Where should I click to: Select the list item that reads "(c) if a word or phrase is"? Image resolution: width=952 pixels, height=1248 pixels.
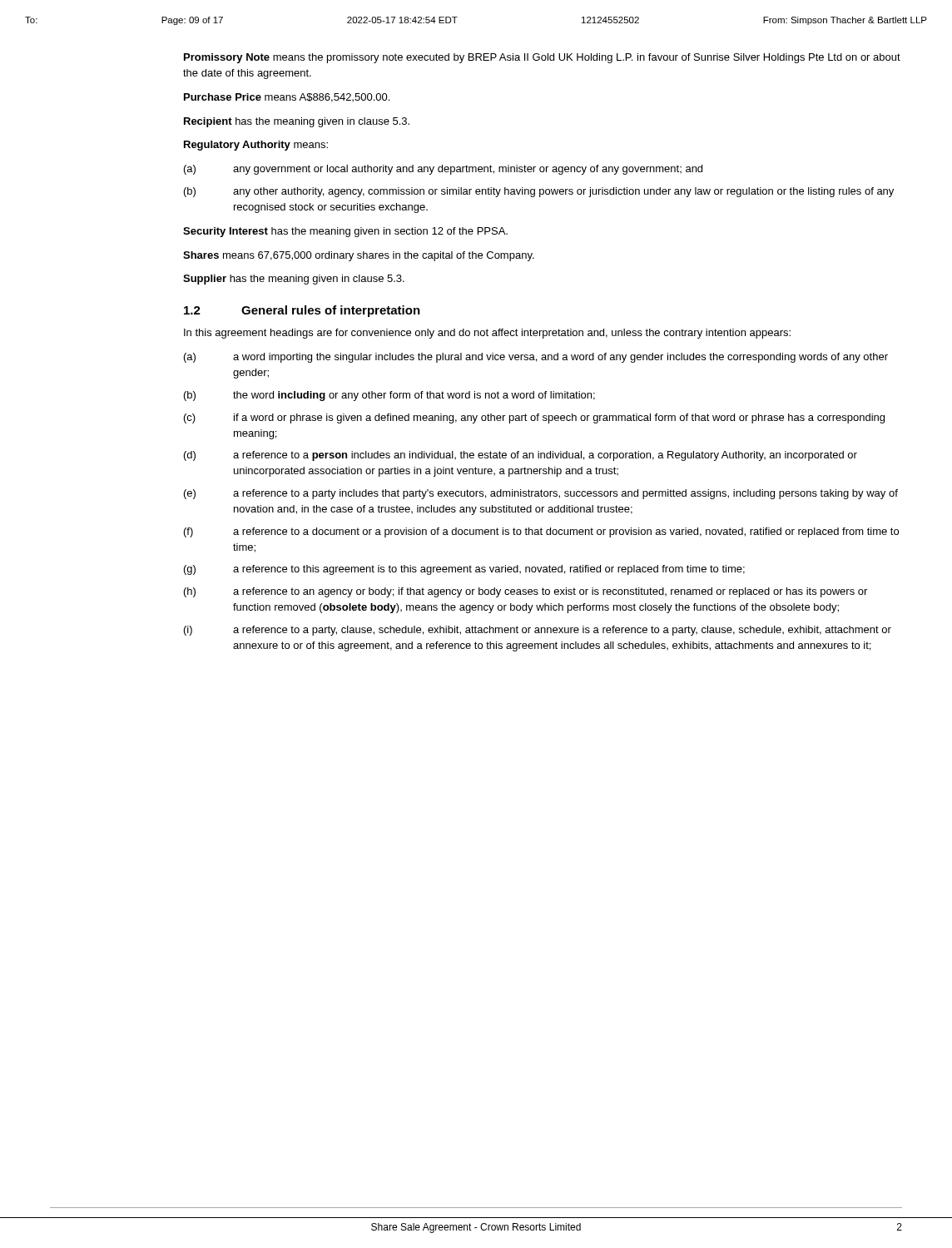[x=543, y=426]
